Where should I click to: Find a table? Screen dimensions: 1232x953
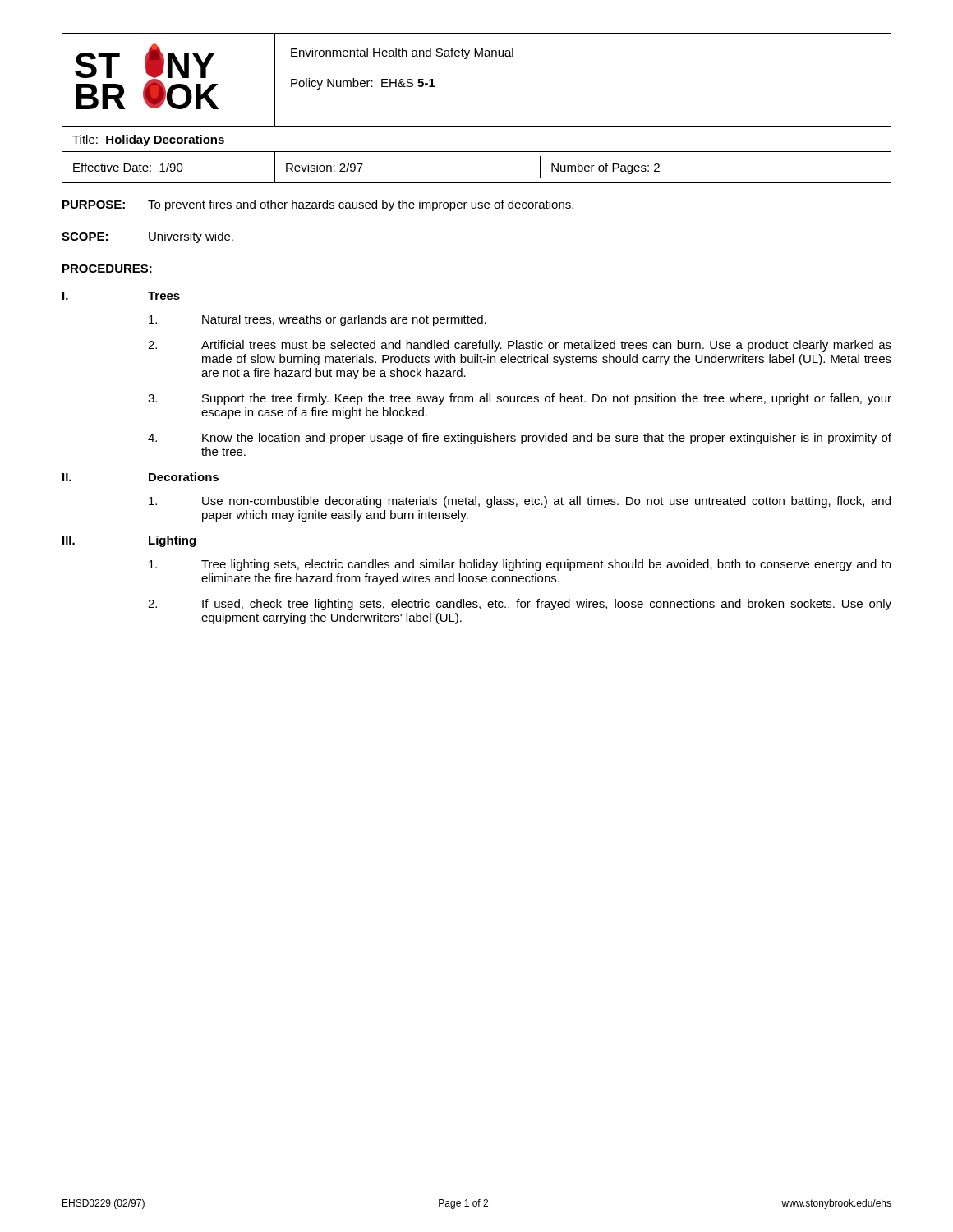point(476,108)
